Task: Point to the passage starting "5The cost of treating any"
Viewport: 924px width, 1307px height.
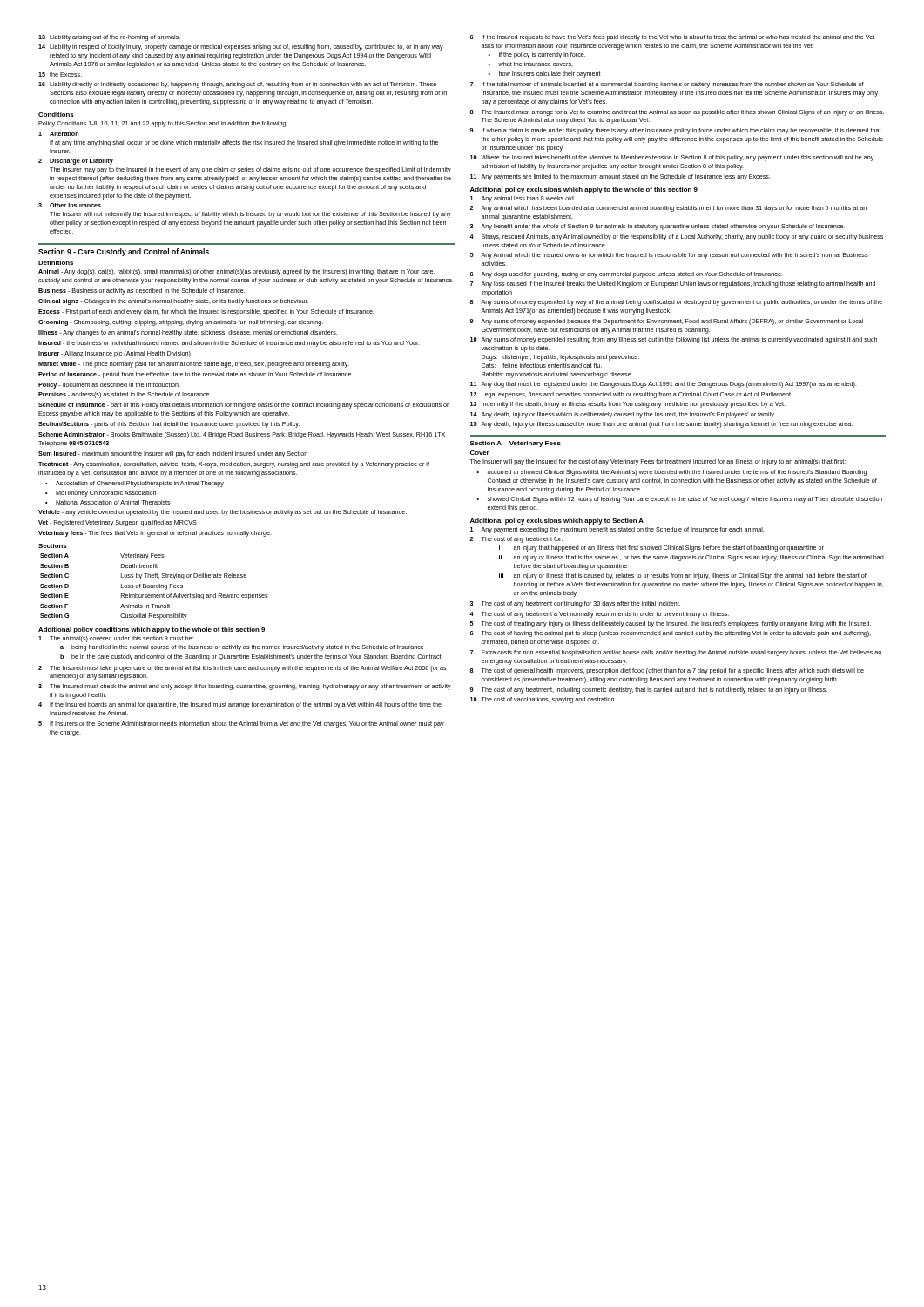Action: pyautogui.click(x=678, y=624)
